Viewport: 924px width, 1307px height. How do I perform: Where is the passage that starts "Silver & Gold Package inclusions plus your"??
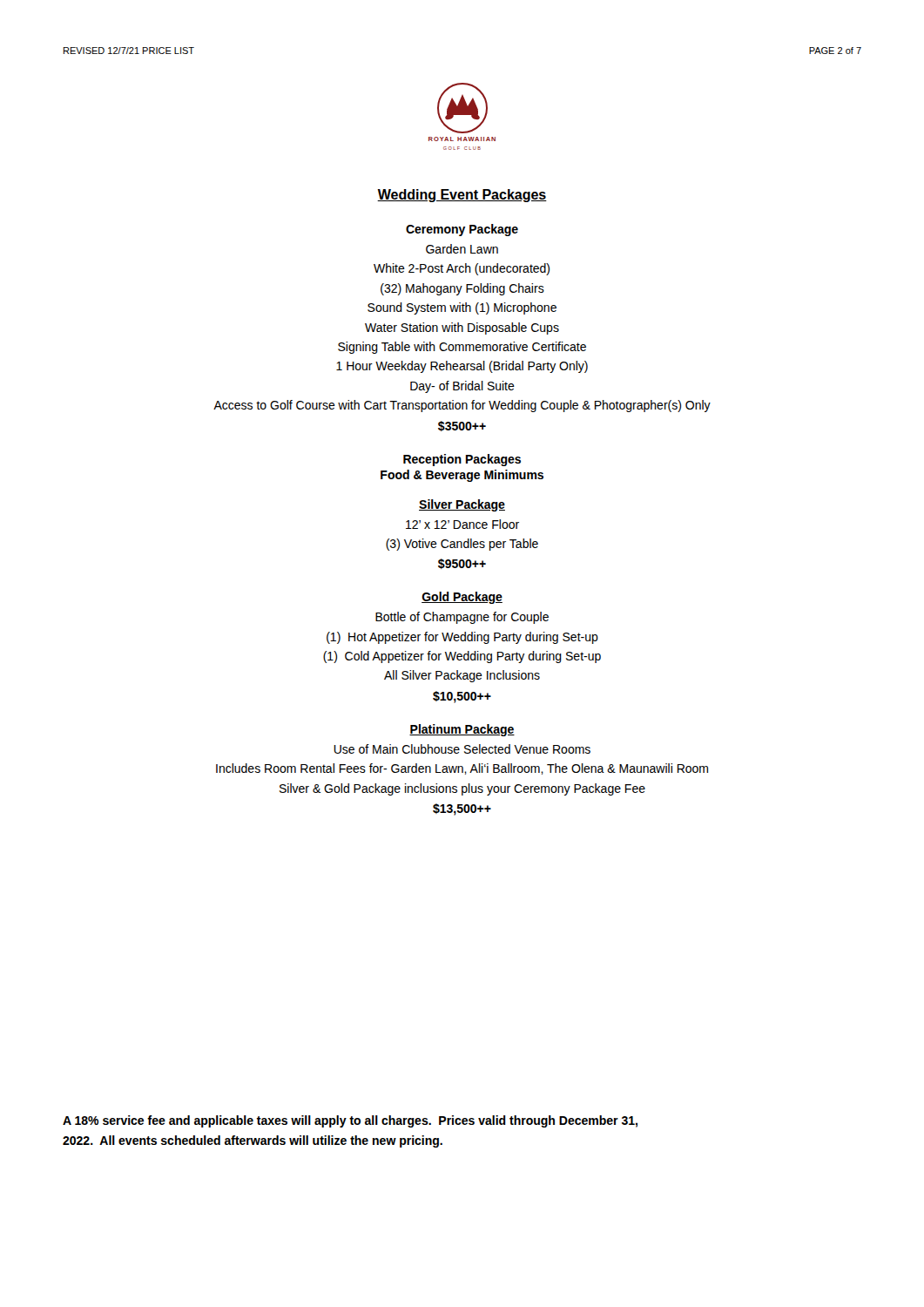tap(462, 788)
